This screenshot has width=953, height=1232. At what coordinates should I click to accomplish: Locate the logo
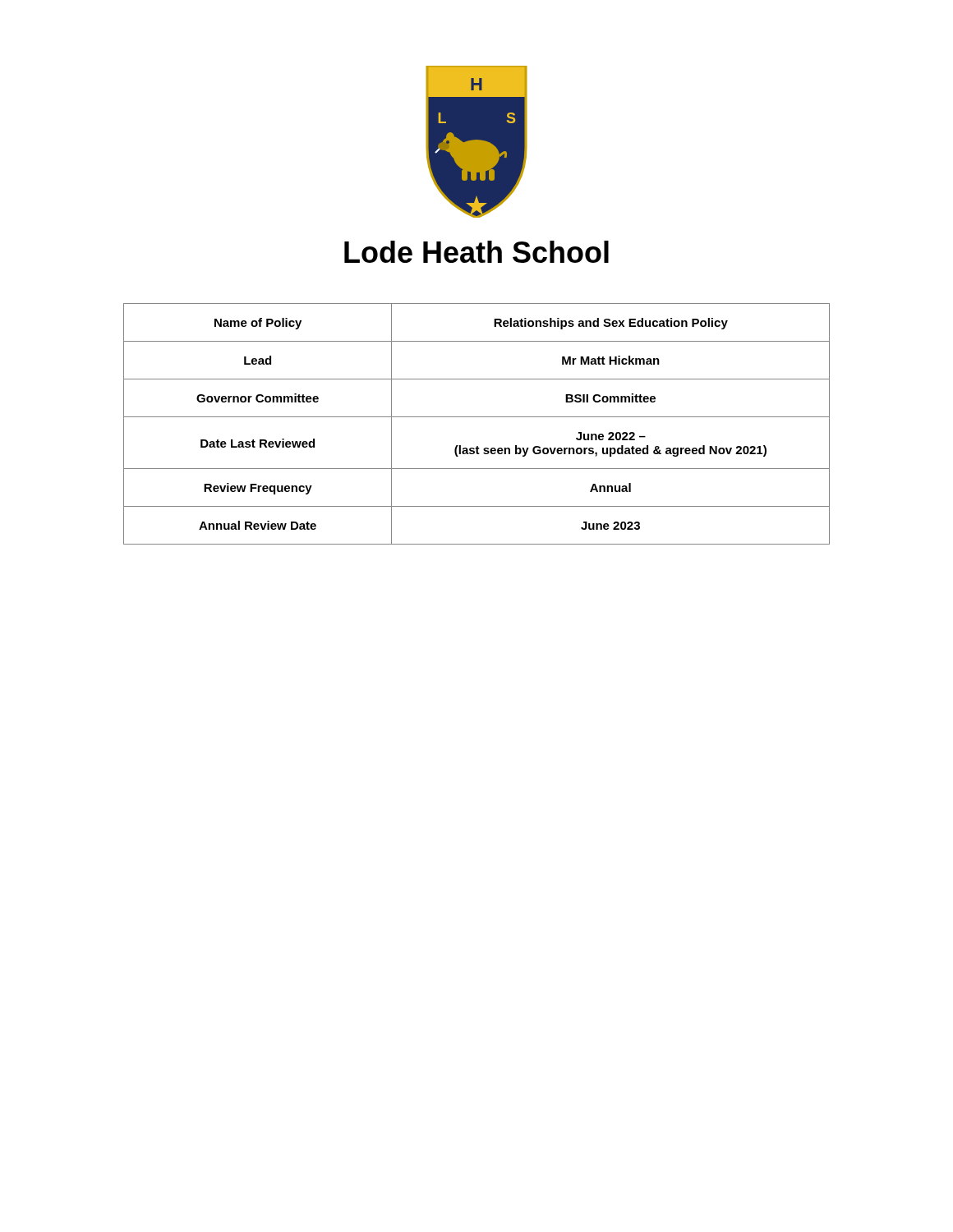[476, 143]
